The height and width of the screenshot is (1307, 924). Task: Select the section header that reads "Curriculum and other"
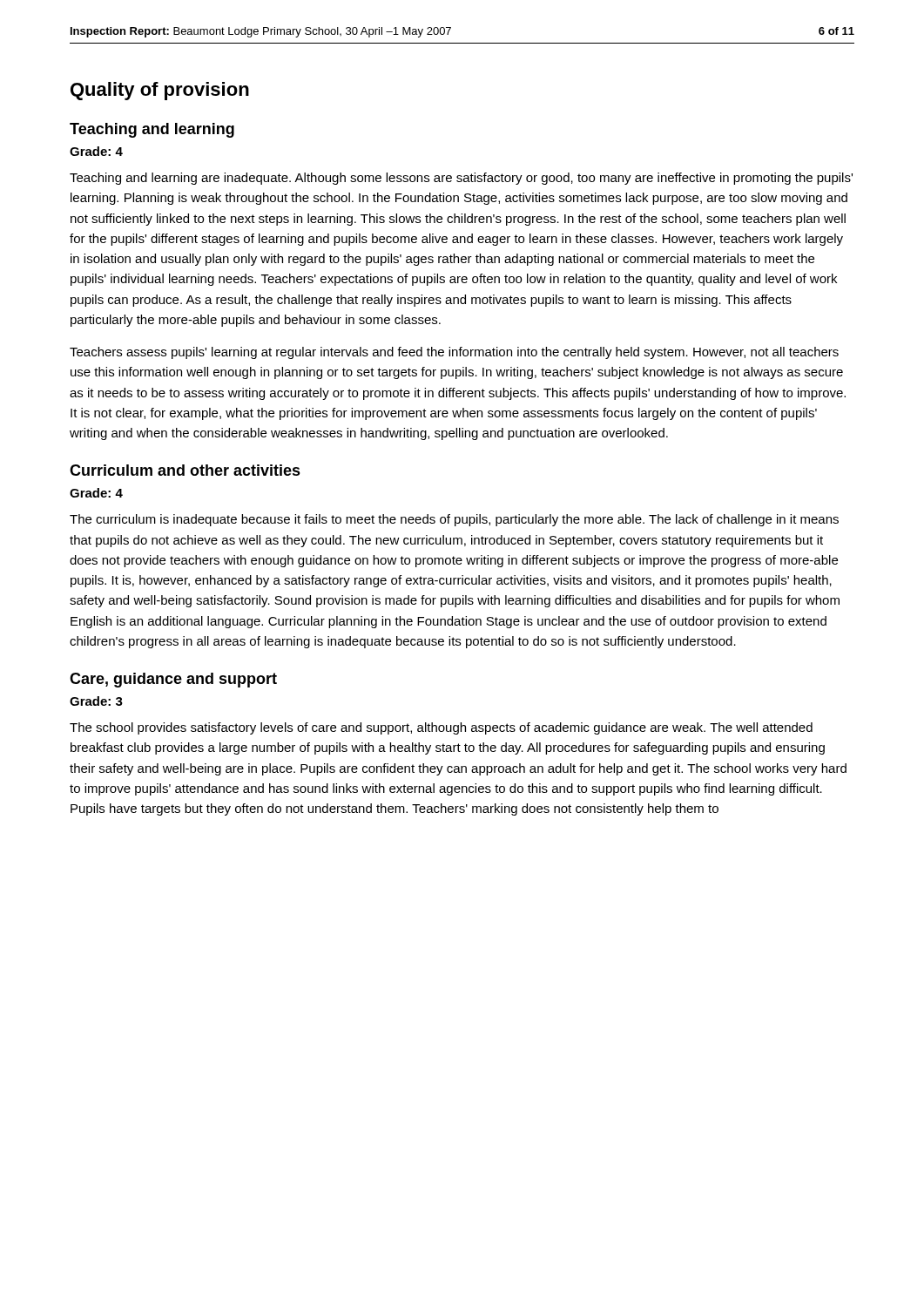(185, 471)
